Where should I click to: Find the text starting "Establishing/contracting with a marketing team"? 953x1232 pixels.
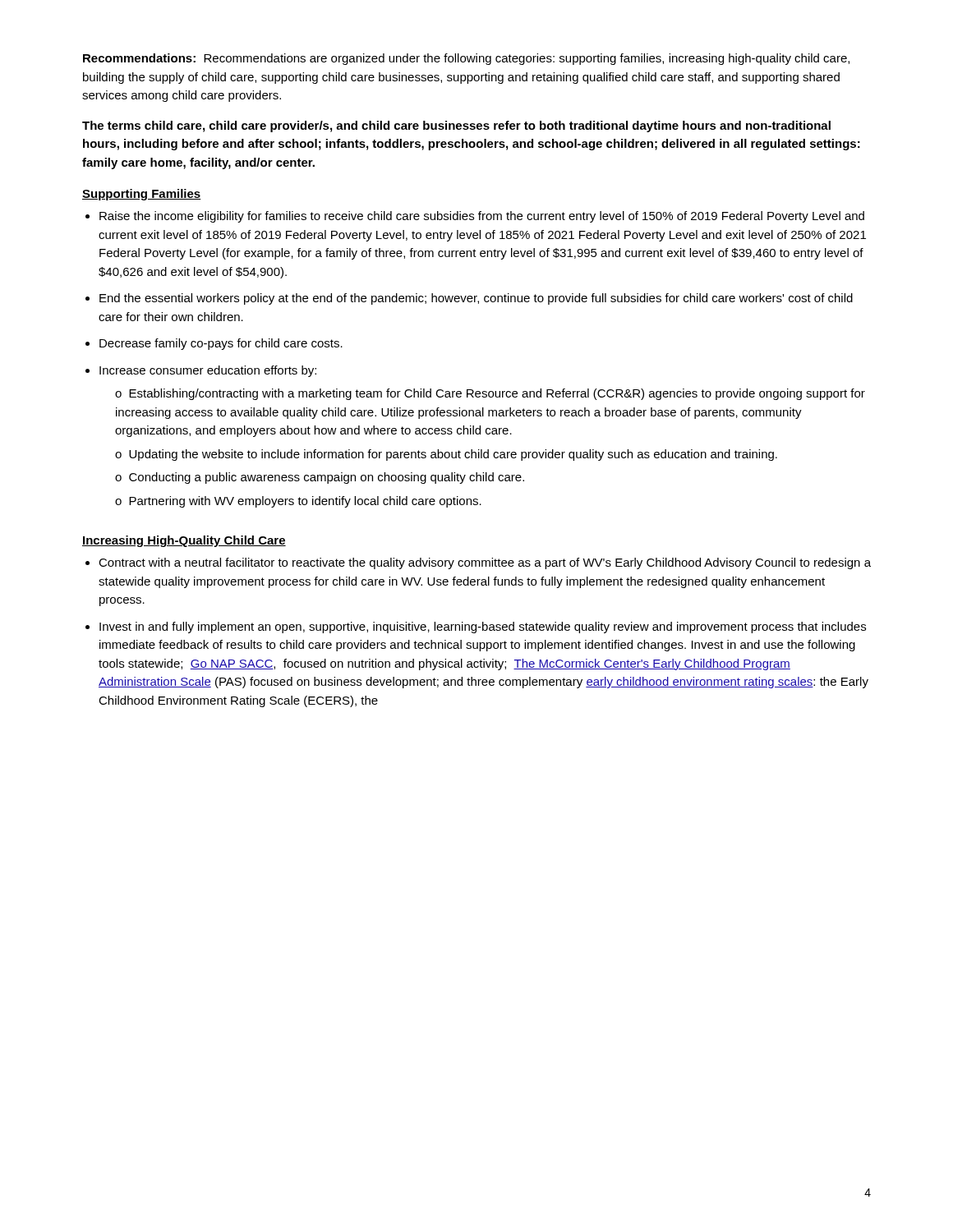(493, 412)
